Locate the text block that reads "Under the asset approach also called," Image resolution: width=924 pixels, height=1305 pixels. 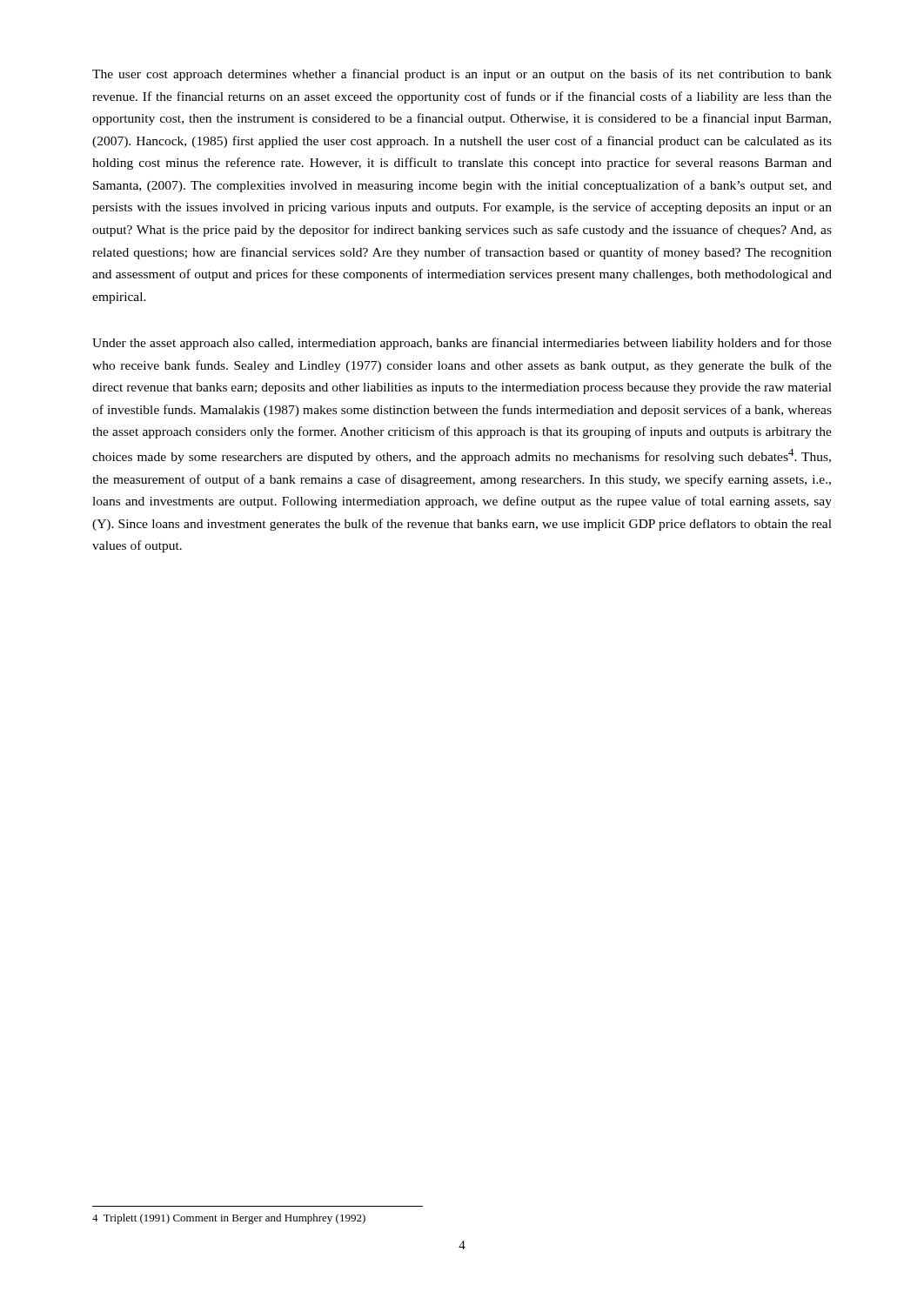coord(462,444)
